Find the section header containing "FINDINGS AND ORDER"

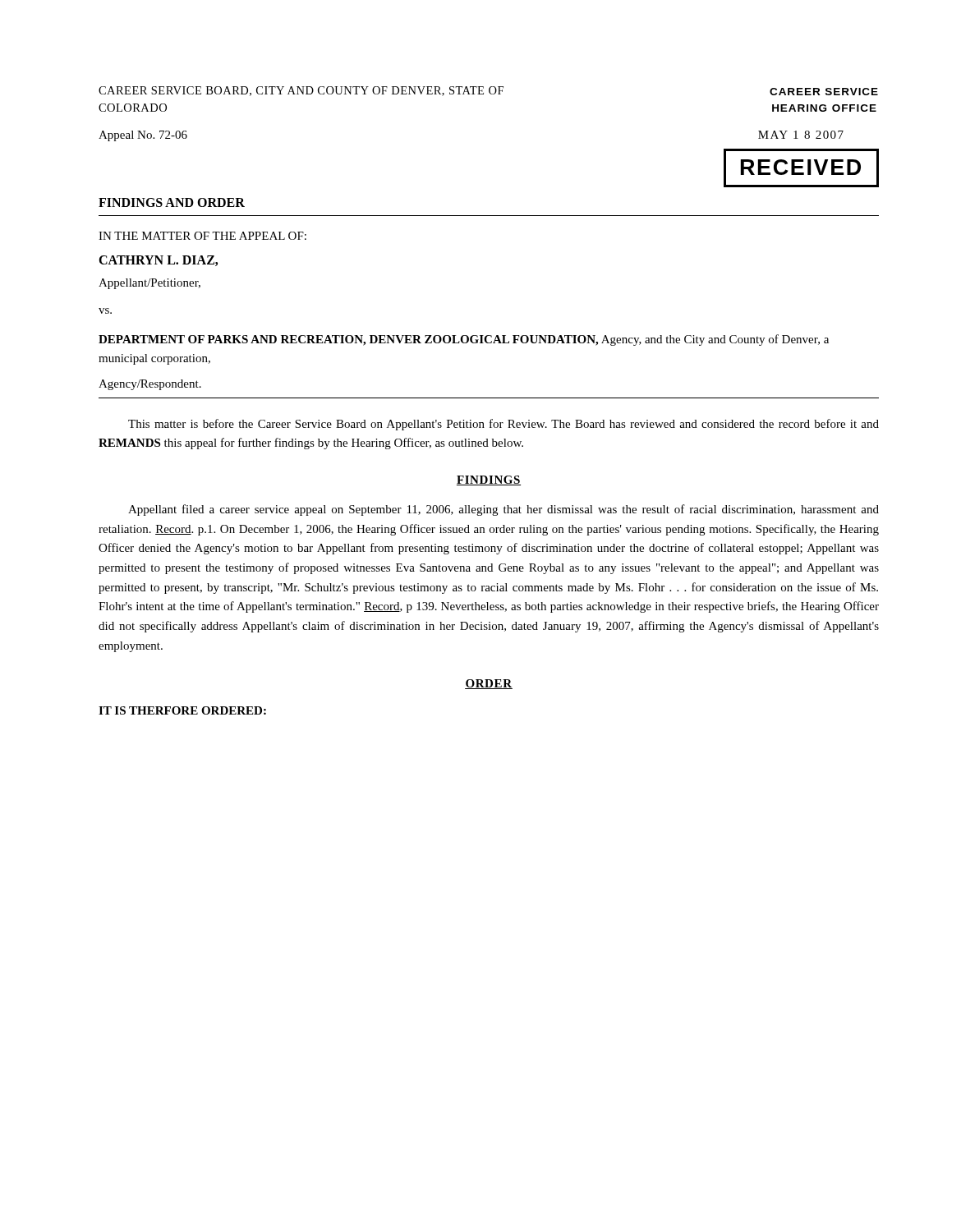pos(172,203)
